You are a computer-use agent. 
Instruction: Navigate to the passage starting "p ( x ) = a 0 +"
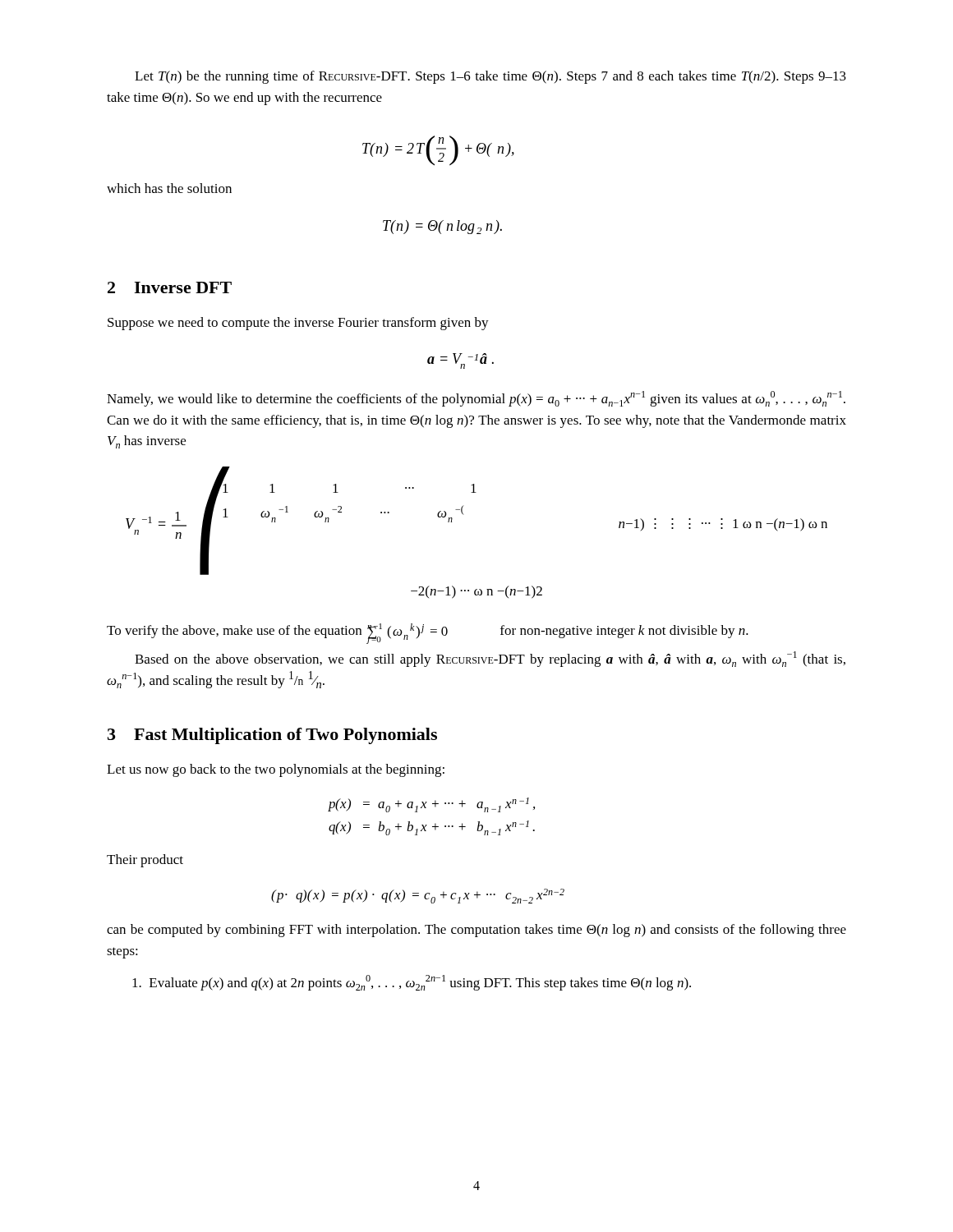[476, 814]
